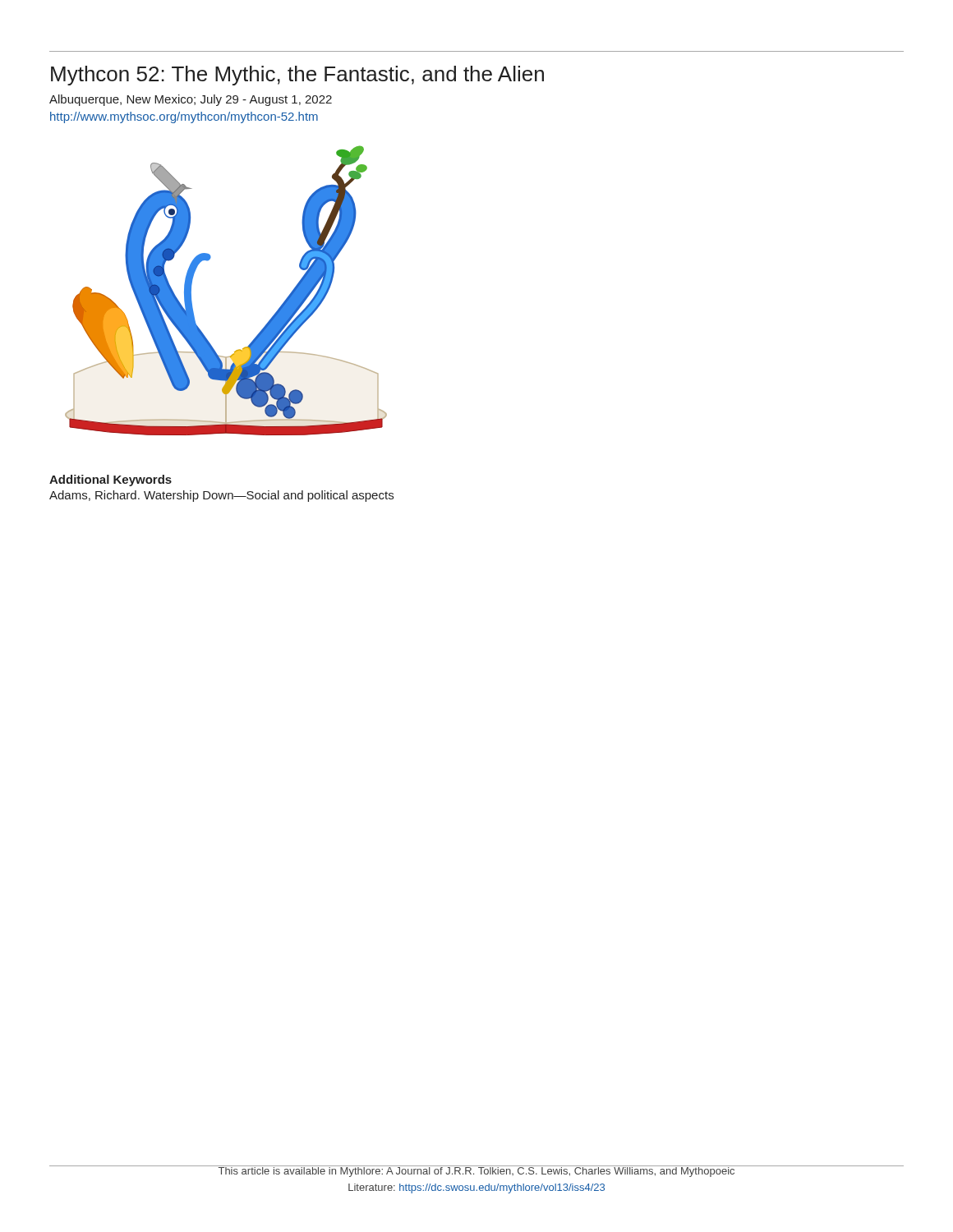Select the text block containing "Adams, Richard. Watership Down—Social"
Image resolution: width=953 pixels, height=1232 pixels.
pyautogui.click(x=221, y=496)
